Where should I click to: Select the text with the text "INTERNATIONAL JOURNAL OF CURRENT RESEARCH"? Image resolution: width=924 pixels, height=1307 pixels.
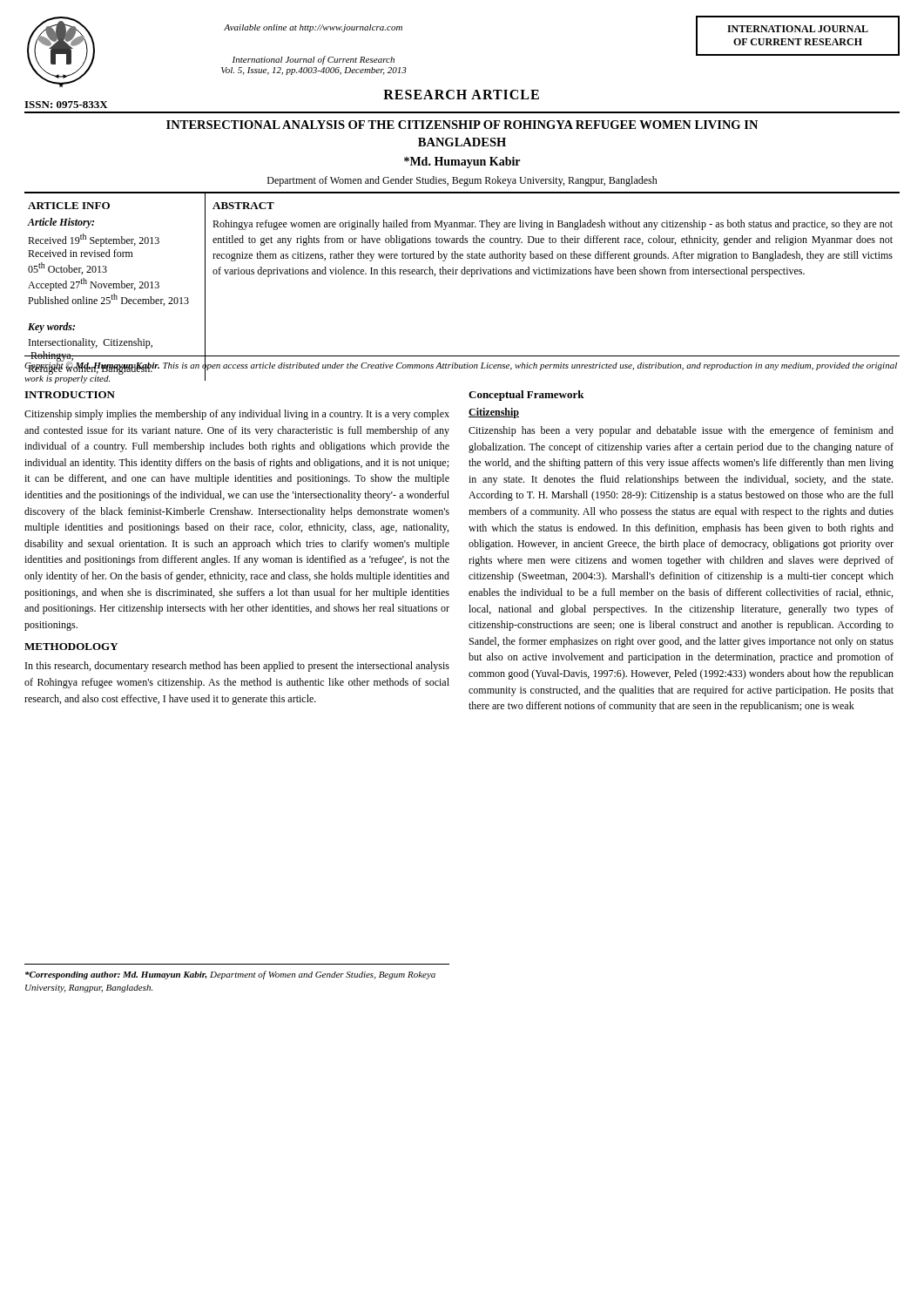pyautogui.click(x=798, y=36)
